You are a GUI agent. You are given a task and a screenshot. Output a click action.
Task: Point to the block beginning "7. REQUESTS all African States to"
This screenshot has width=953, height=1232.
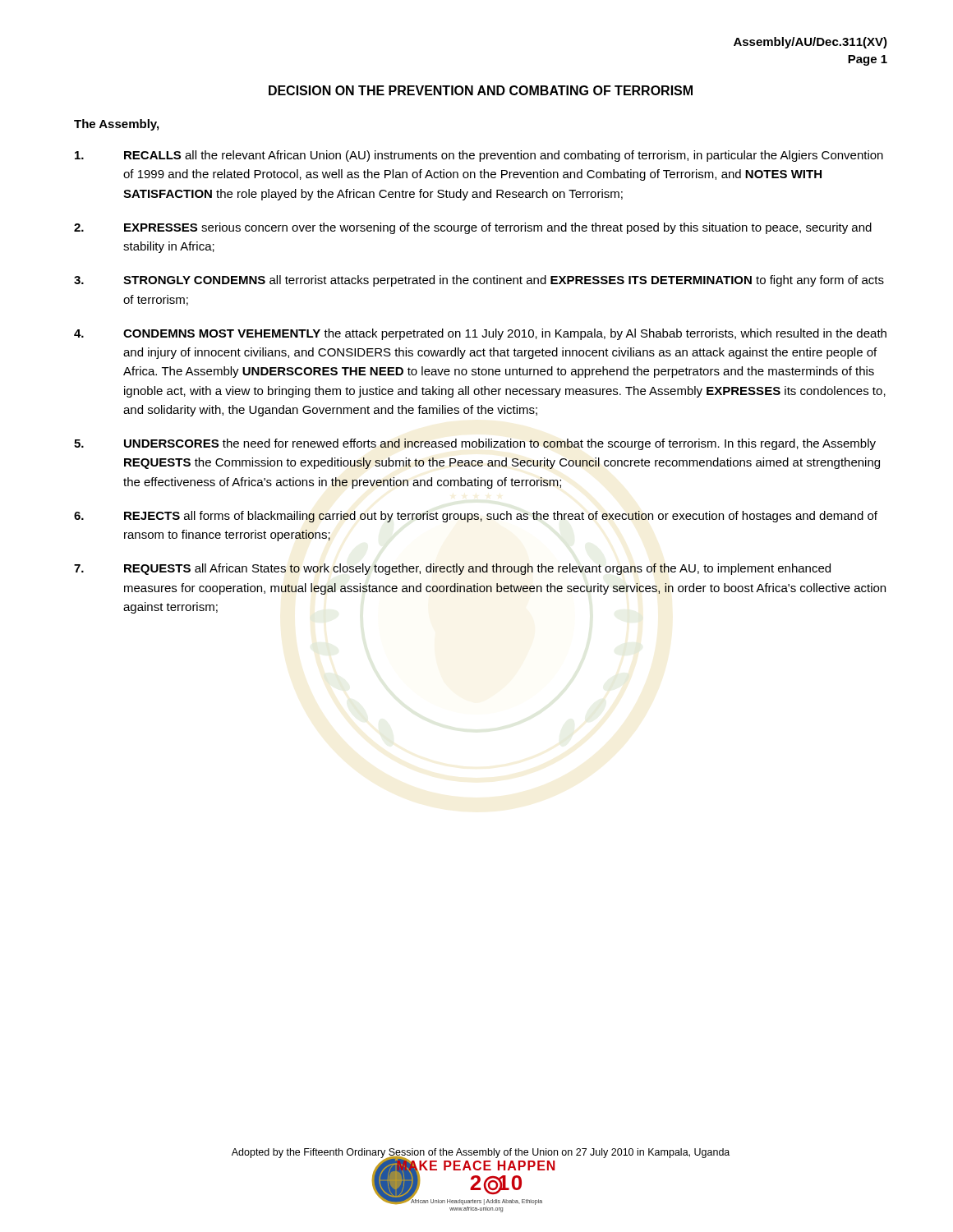pyautogui.click(x=481, y=587)
